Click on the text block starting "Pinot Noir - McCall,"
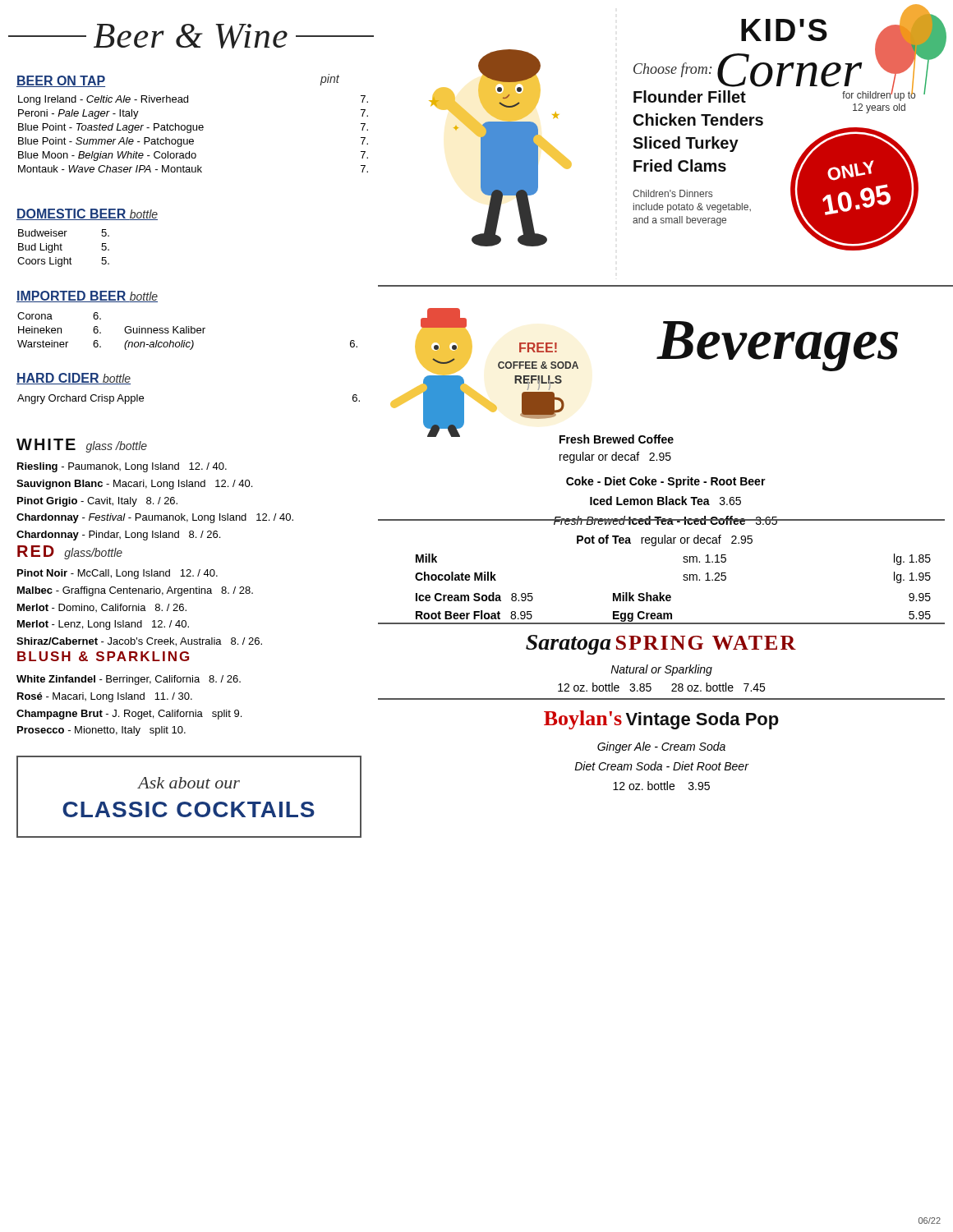The image size is (953, 1232). click(140, 607)
